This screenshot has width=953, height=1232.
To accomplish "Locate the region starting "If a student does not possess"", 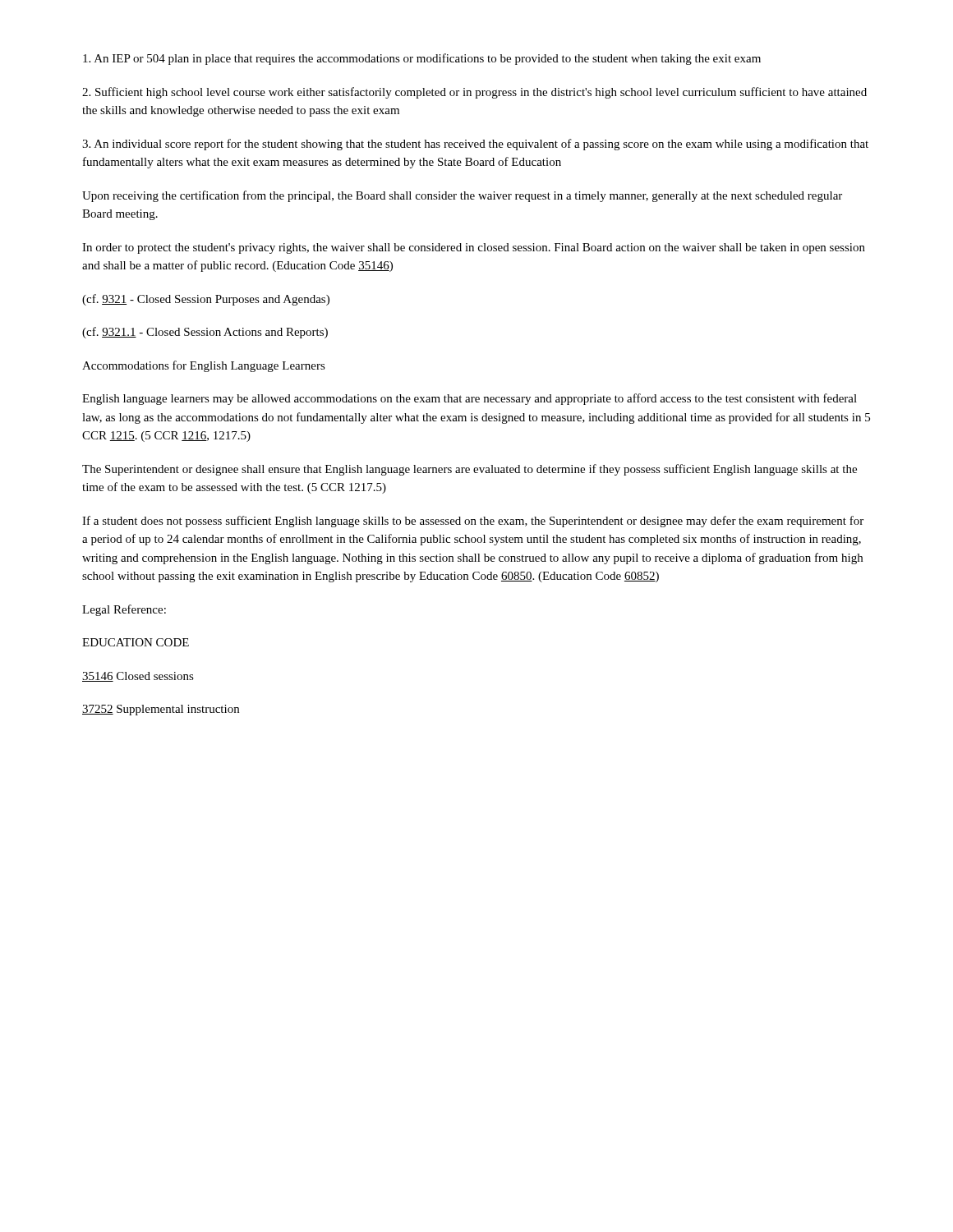I will click(473, 548).
